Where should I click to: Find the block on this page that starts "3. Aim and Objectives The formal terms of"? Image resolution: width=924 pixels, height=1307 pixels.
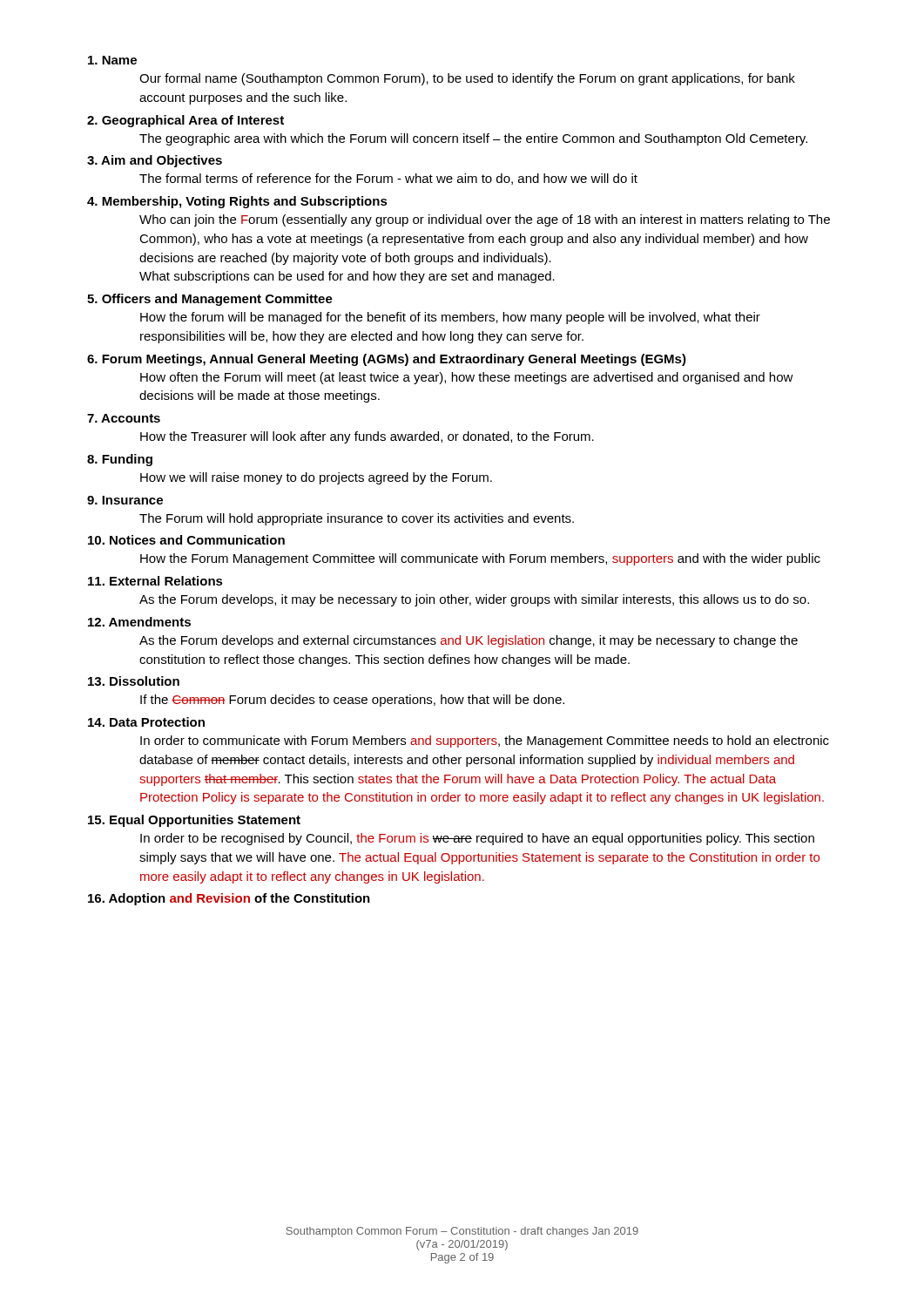(462, 170)
